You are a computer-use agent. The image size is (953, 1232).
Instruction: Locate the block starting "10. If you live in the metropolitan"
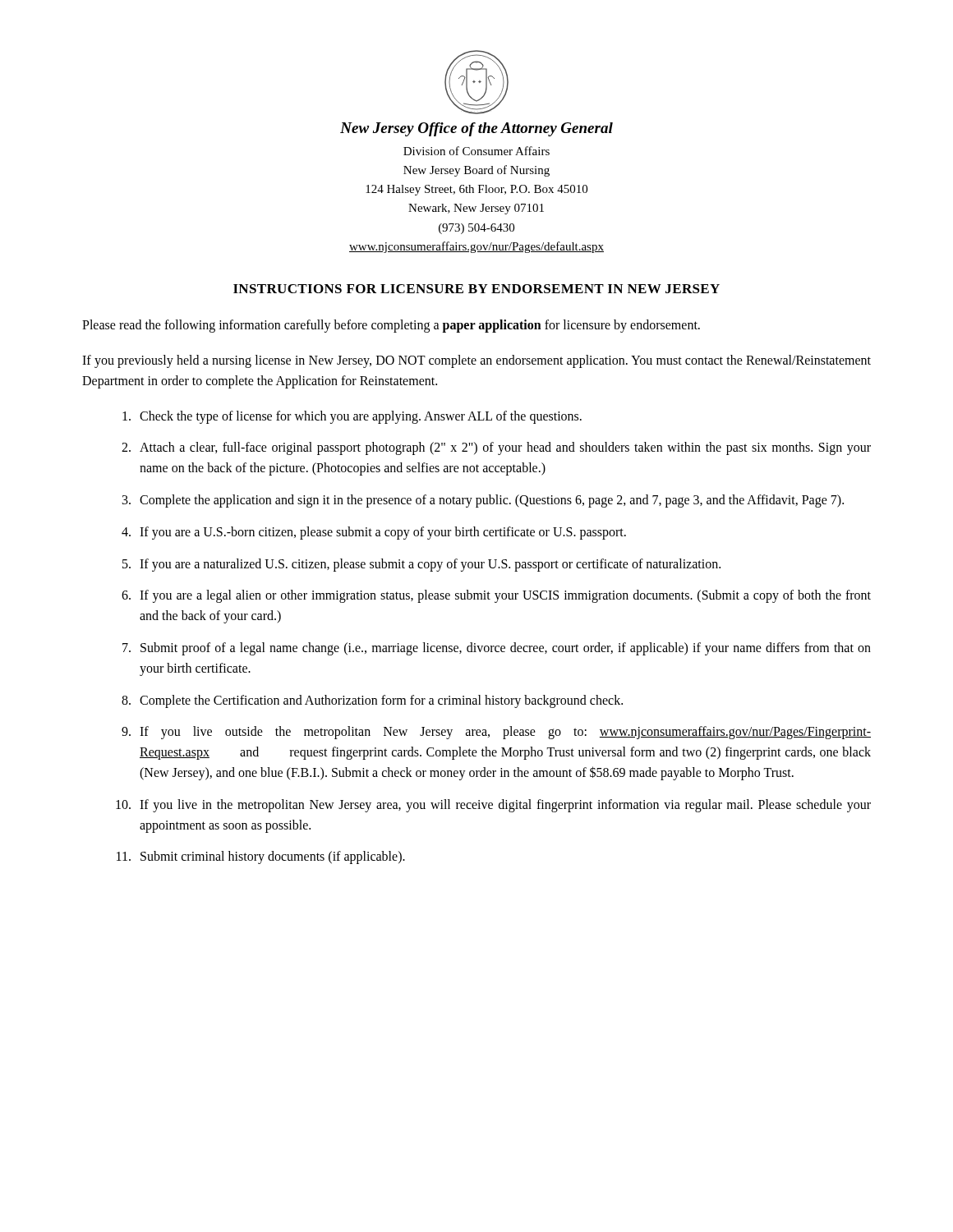click(476, 815)
